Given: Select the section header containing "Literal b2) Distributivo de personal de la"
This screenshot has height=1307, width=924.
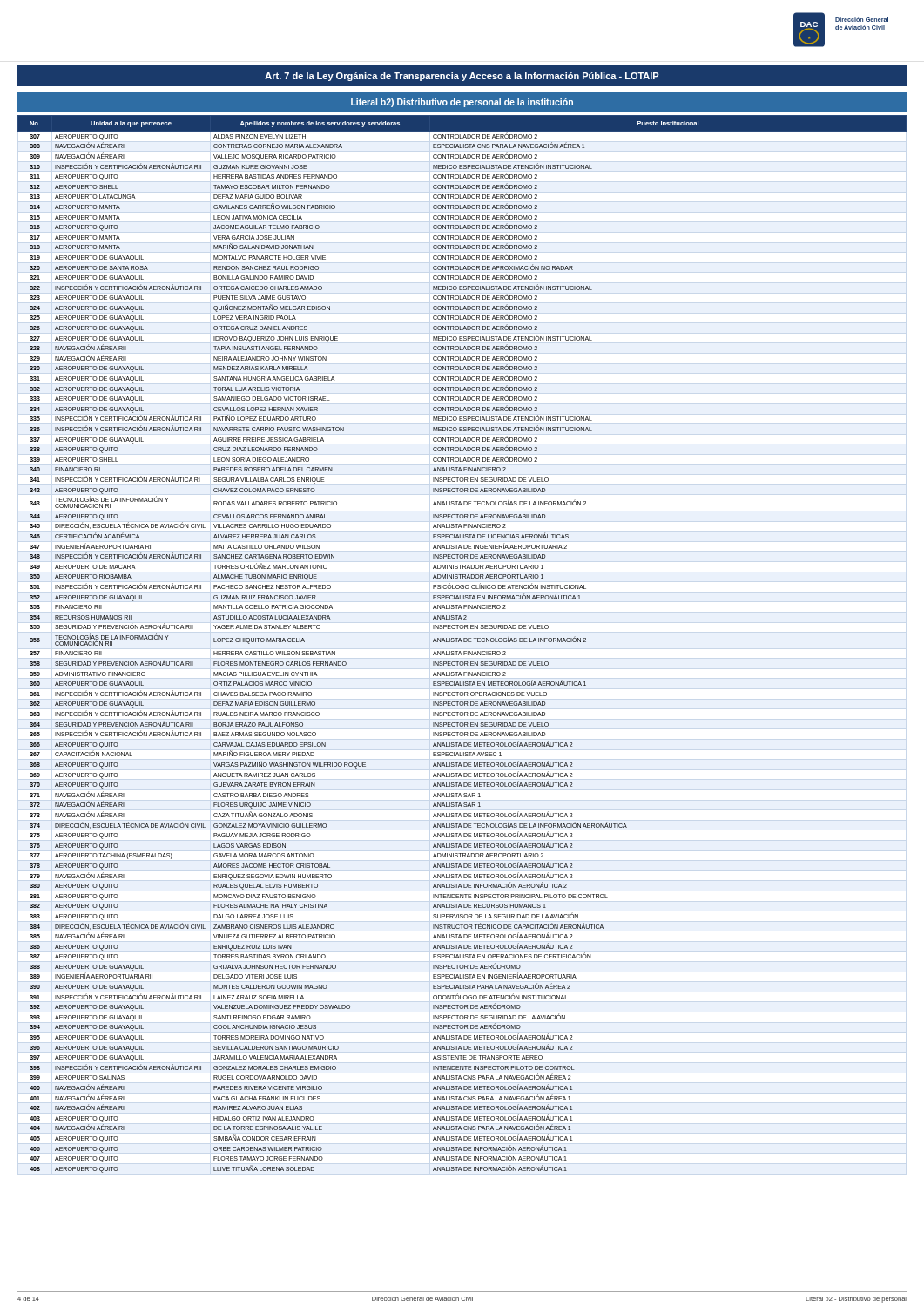Looking at the screenshot, I should 462,102.
